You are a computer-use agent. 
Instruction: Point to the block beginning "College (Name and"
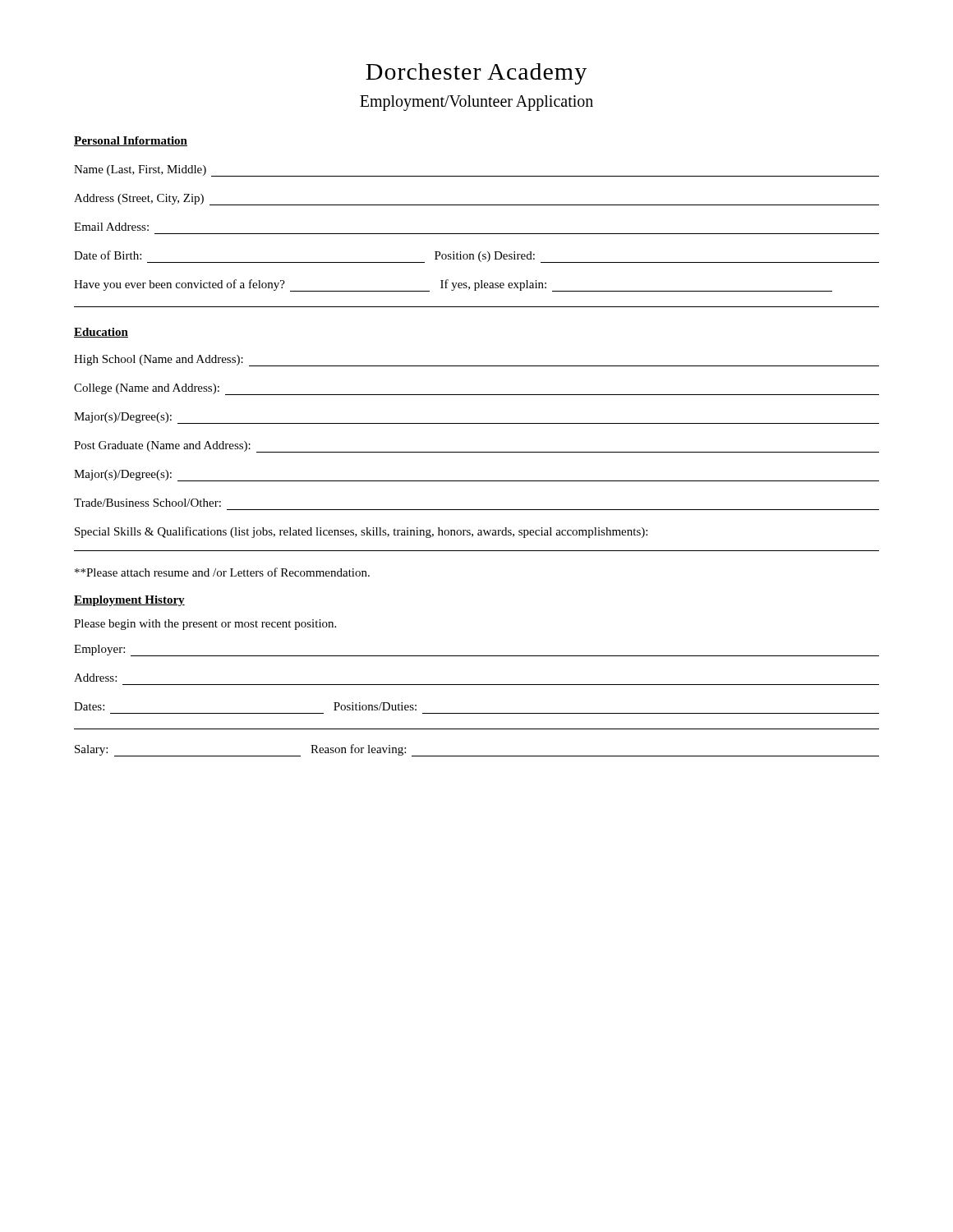tap(476, 388)
